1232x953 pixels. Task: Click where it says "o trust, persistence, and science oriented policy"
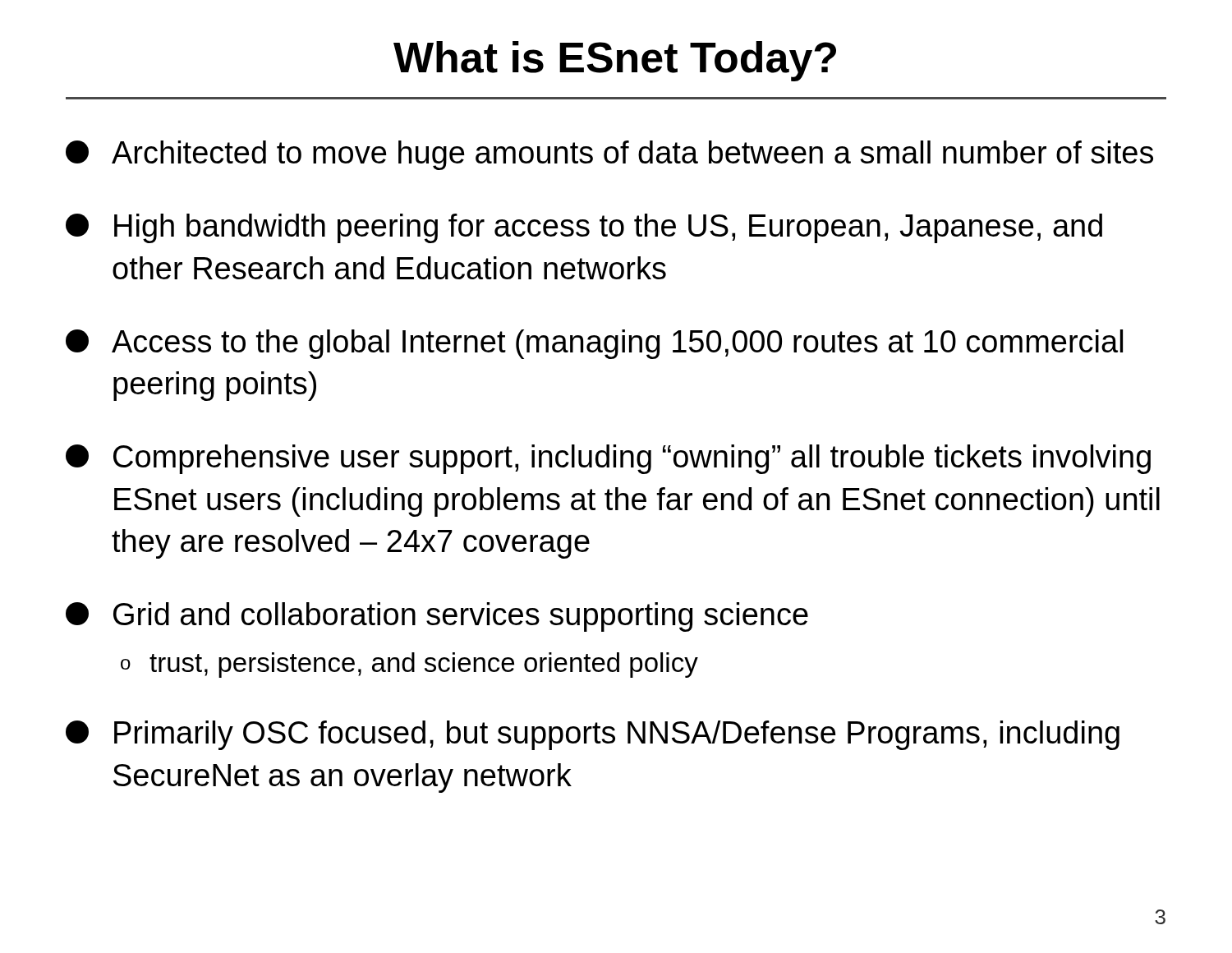tap(409, 663)
